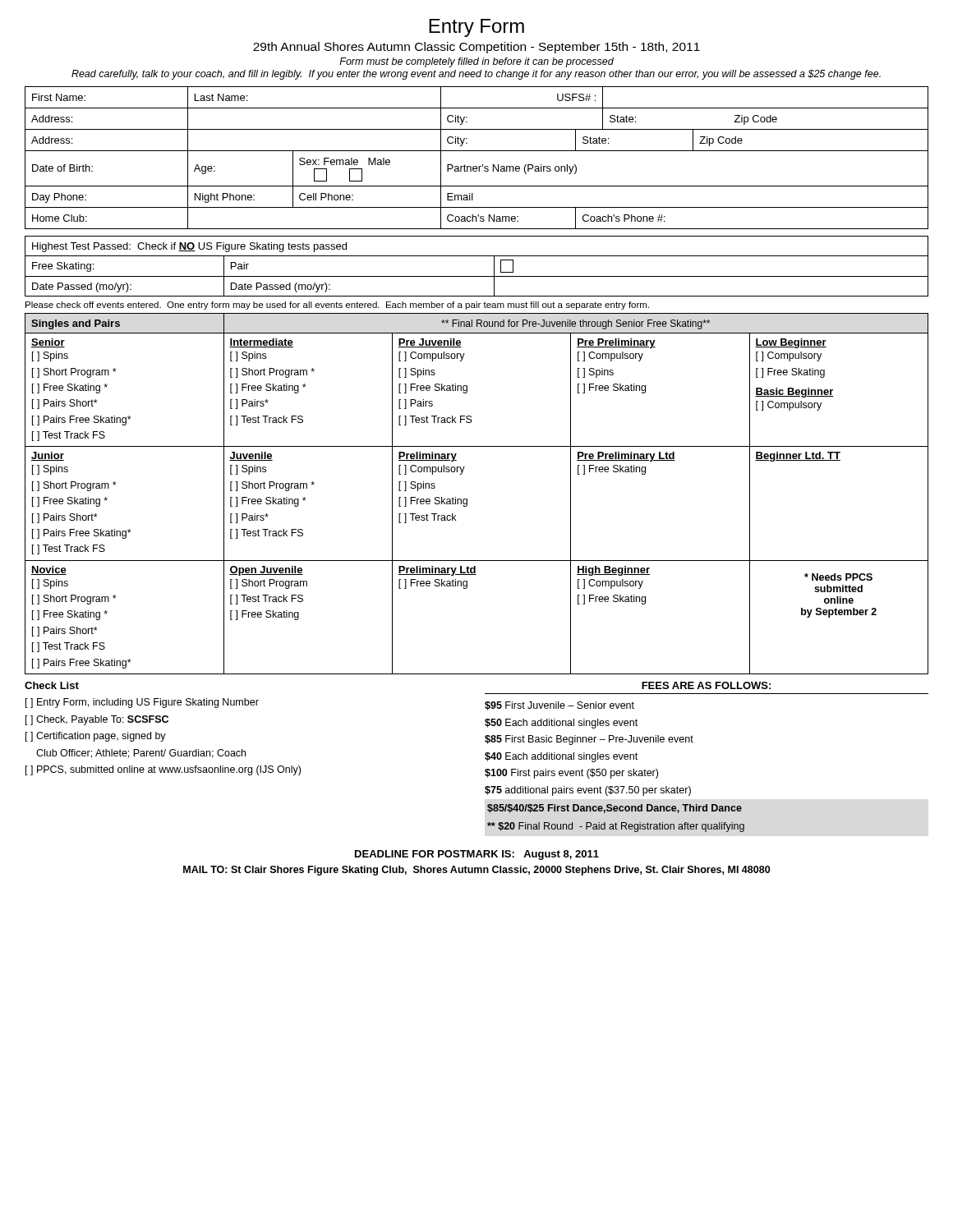Click on the table containing "** Final Round for"
The width and height of the screenshot is (953, 1232).
point(476,494)
